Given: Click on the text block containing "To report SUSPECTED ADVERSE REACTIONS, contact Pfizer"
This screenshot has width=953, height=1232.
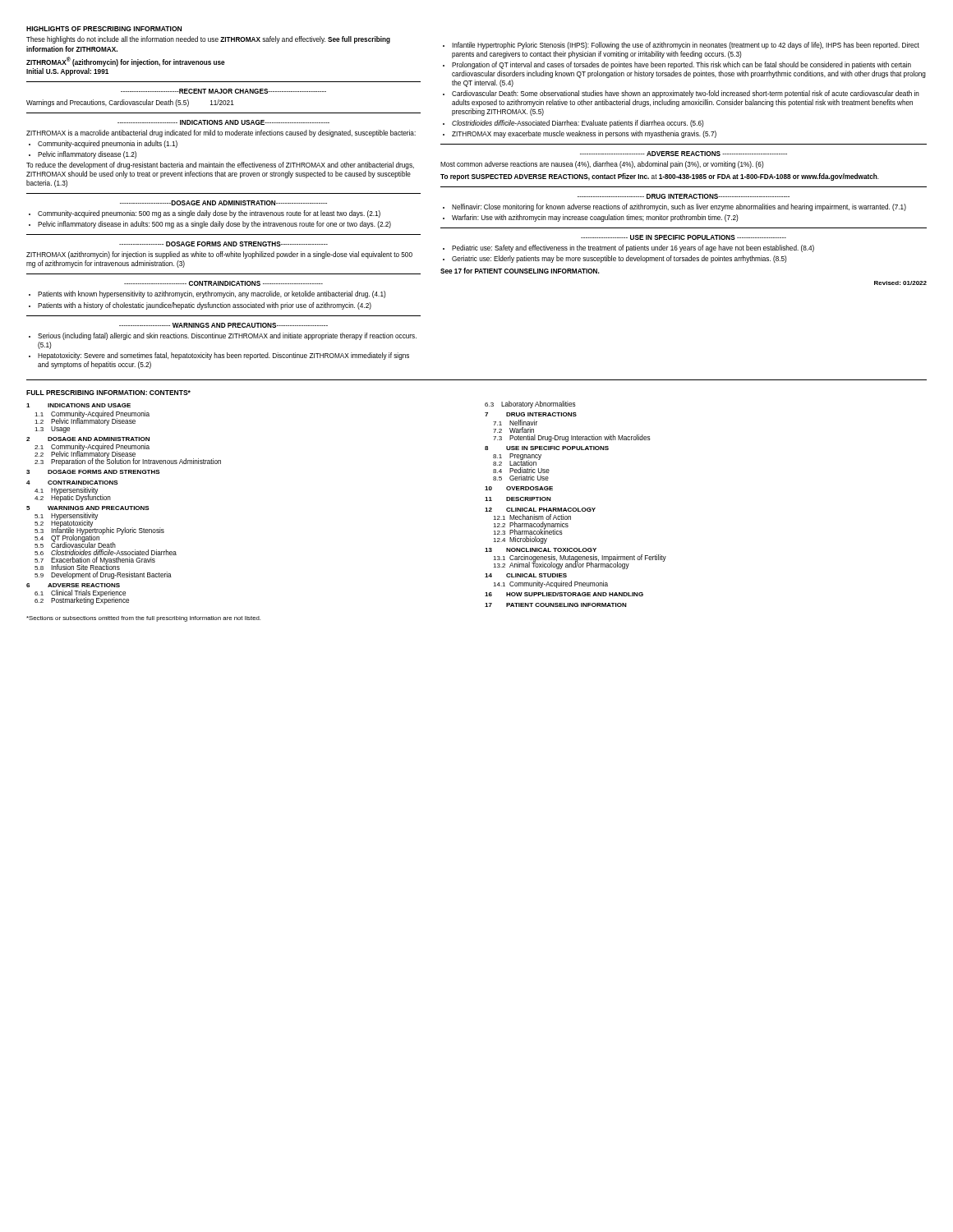Looking at the screenshot, I should click(x=684, y=177).
